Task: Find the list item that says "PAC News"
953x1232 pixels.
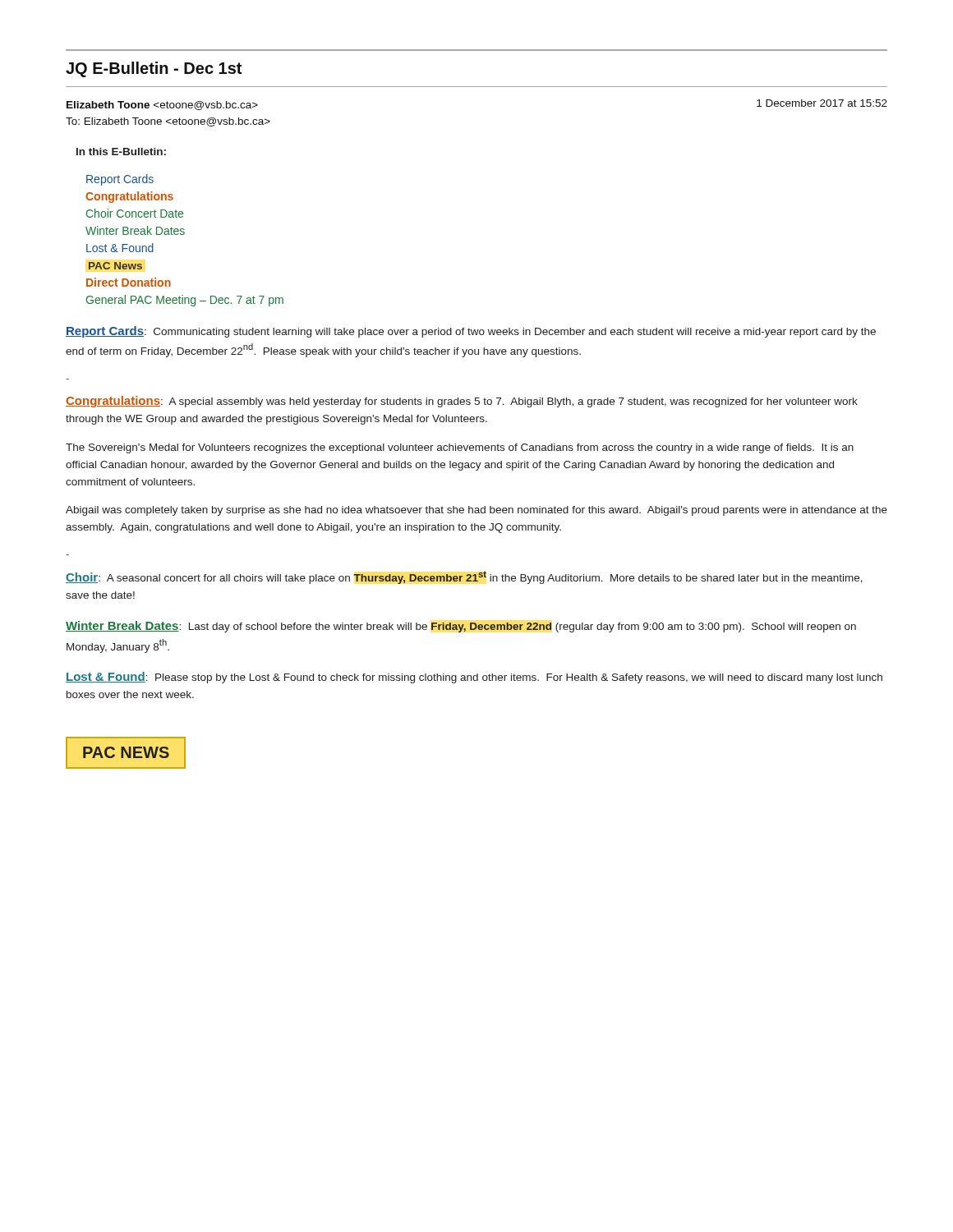Action: click(115, 265)
